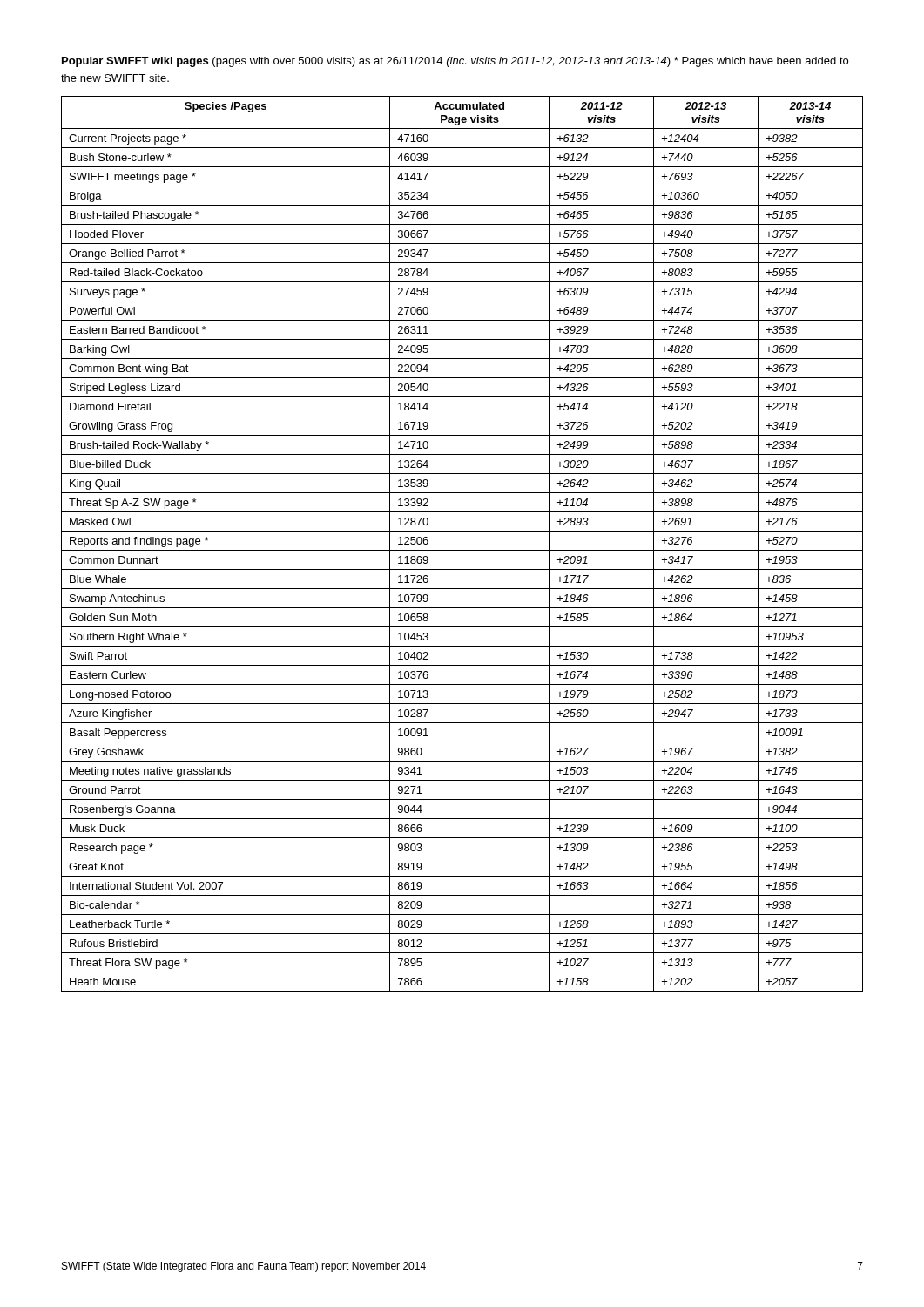Select the table
This screenshot has height=1307, width=924.
click(x=462, y=544)
